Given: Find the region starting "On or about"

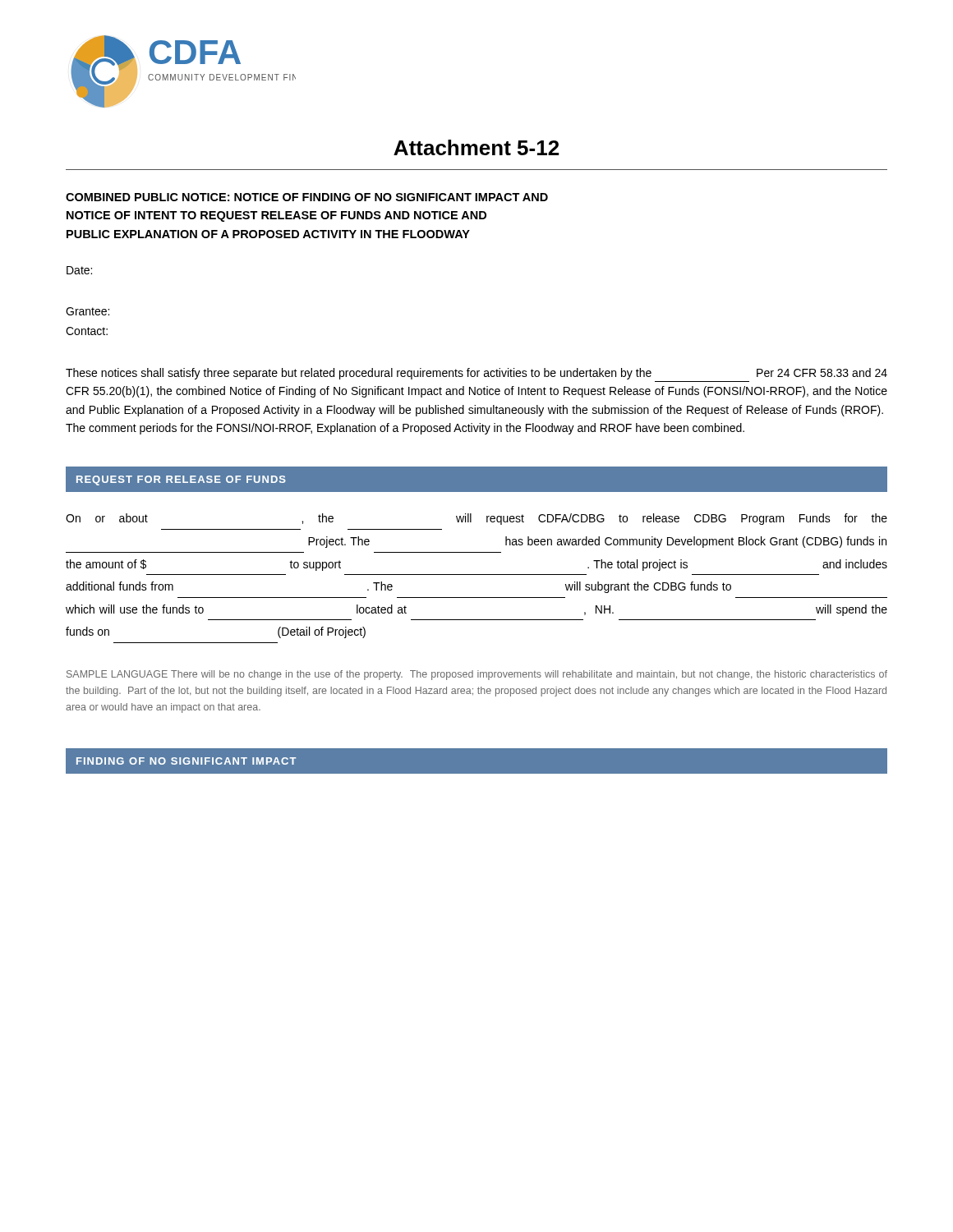Looking at the screenshot, I should point(476,575).
